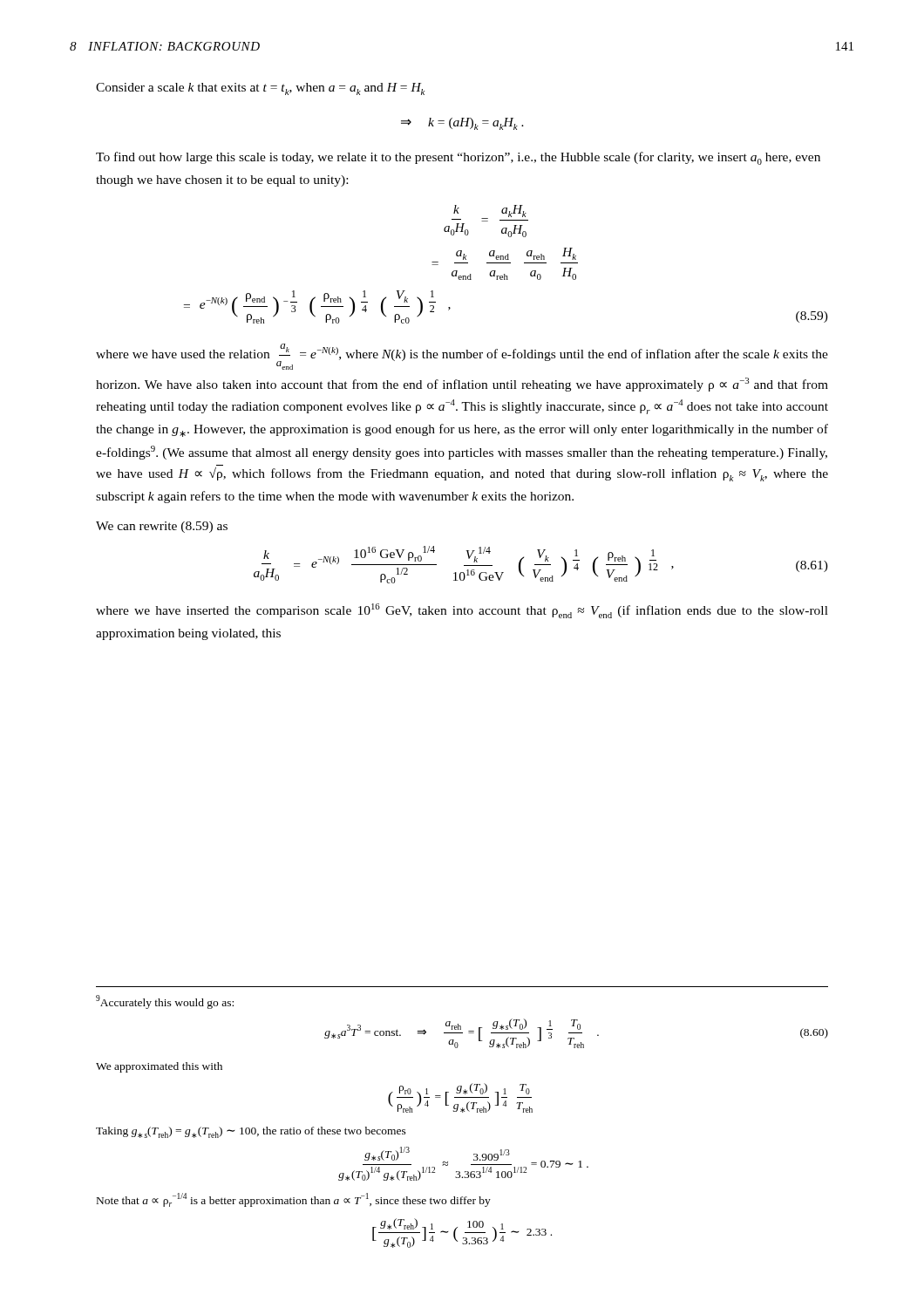The height and width of the screenshot is (1308, 924).
Task: Locate the region starting "Note that a ∝ ρr−1/4 is"
Action: [x=293, y=1201]
